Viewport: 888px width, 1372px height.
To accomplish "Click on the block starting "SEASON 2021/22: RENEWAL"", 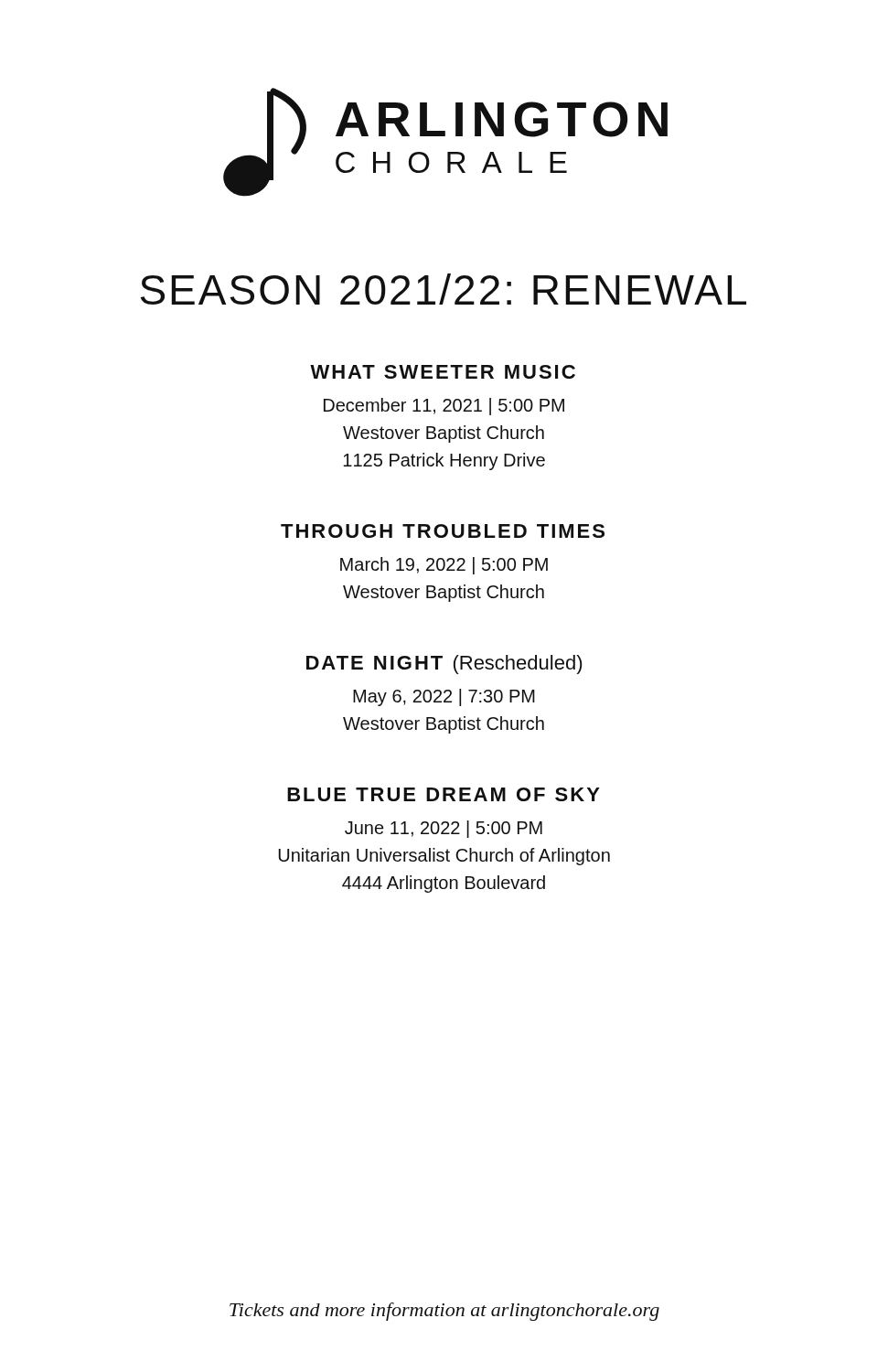I will point(444,290).
